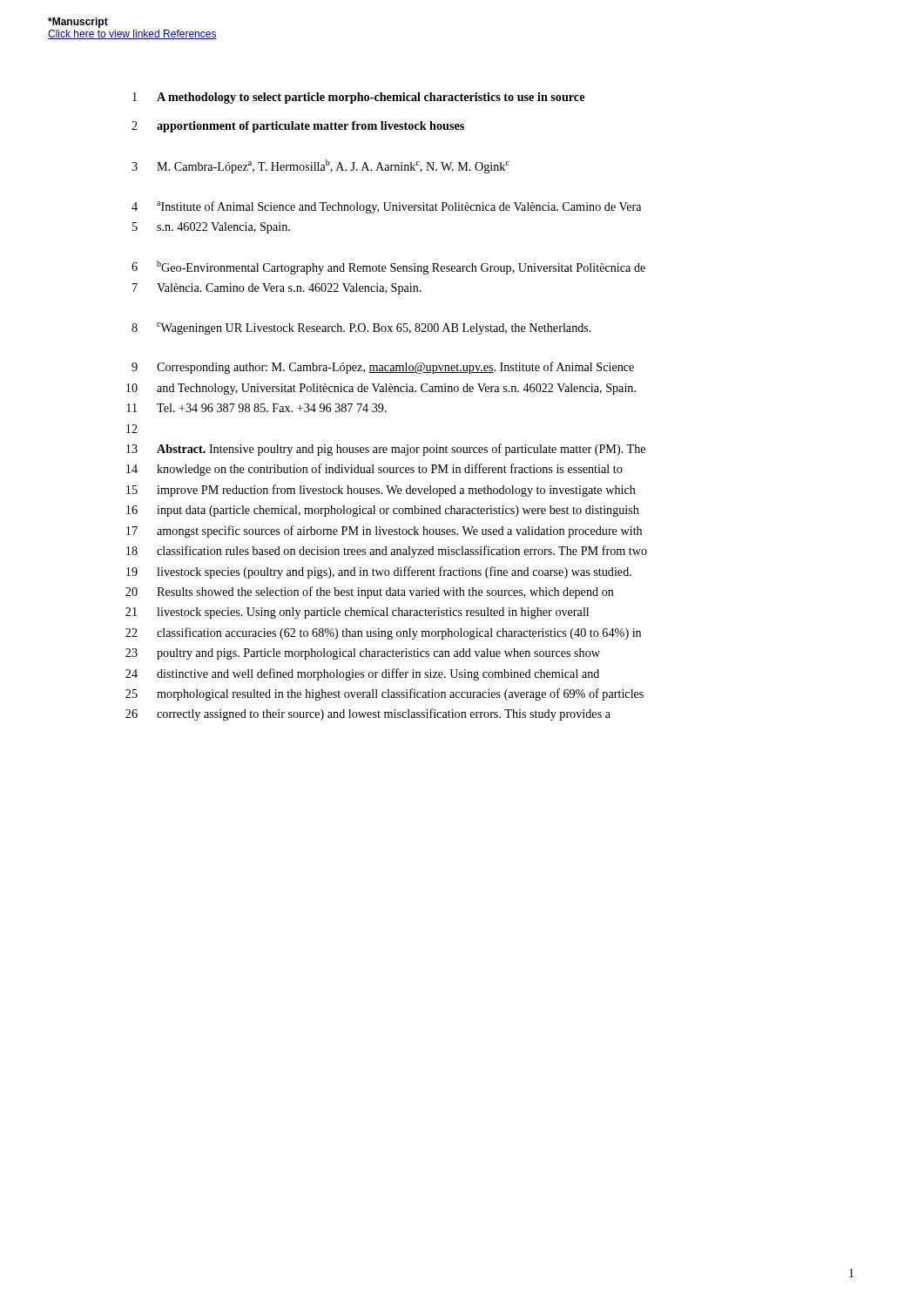
Task: Locate the list item that says "8 cWageningen UR Livestock Research. P.O."
Action: click(x=479, y=328)
